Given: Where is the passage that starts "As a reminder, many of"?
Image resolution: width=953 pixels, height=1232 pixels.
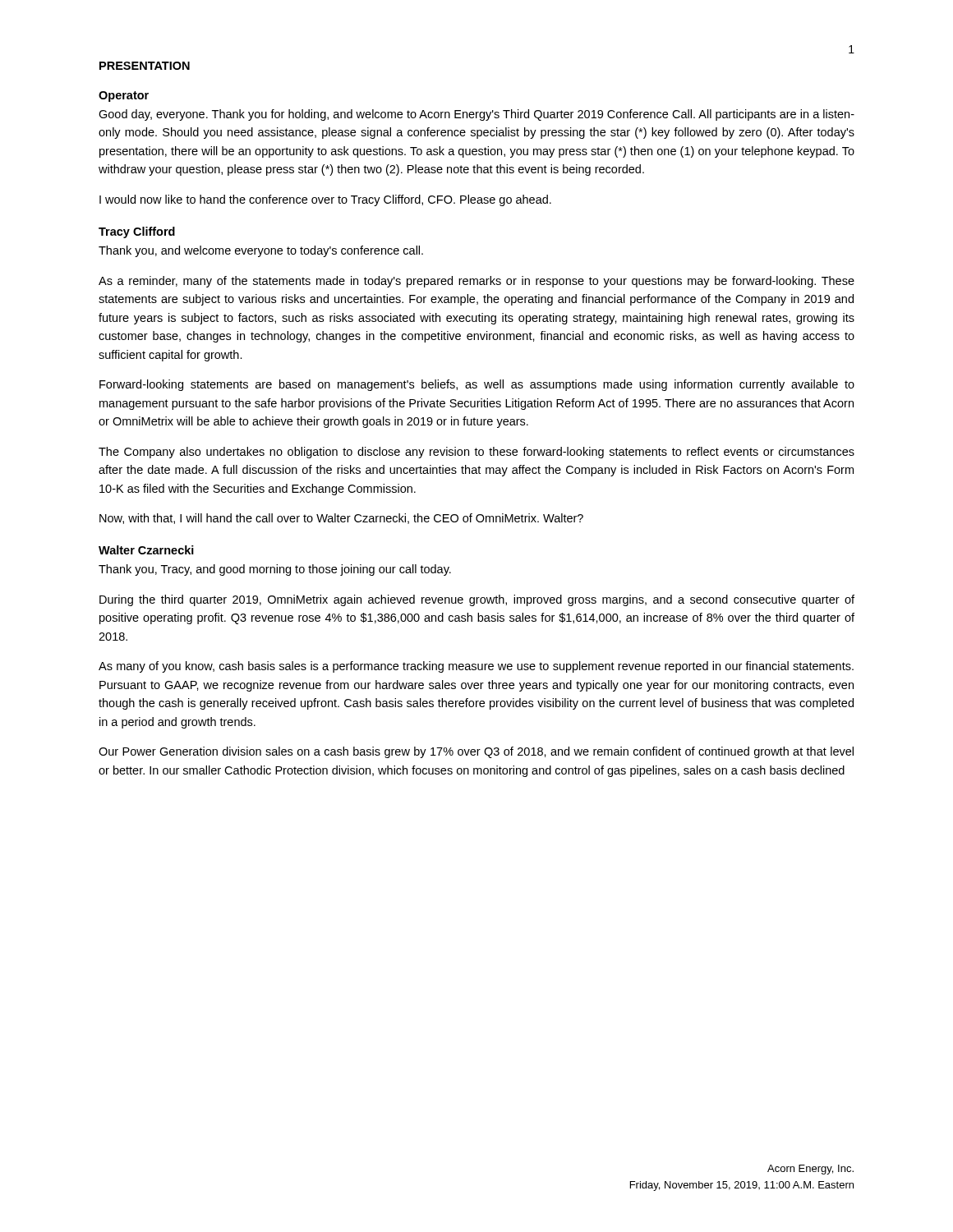Looking at the screenshot, I should (x=476, y=318).
